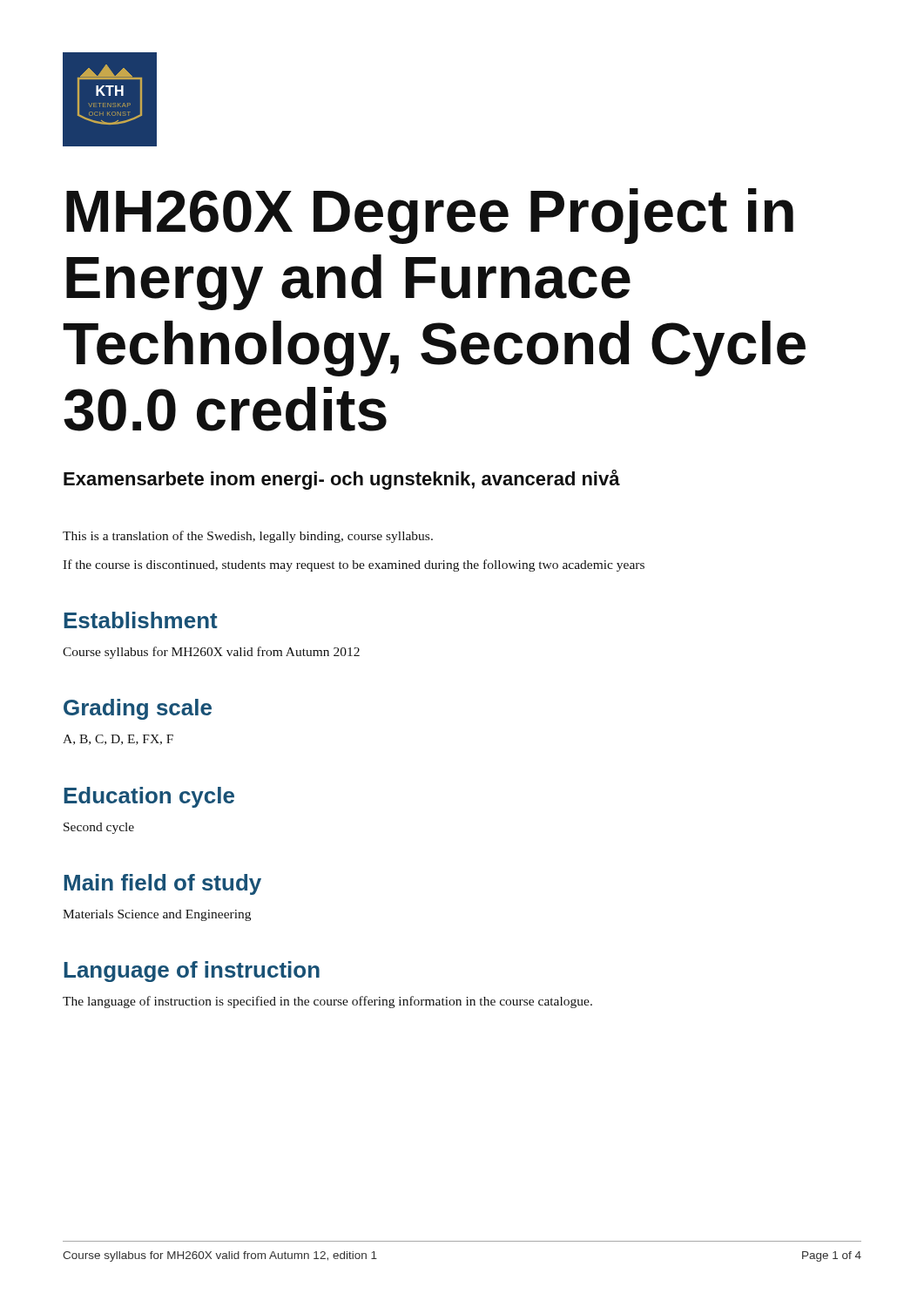Screen dimensions: 1307x924
Task: Select the text containing "Second cycle"
Action: click(x=99, y=828)
